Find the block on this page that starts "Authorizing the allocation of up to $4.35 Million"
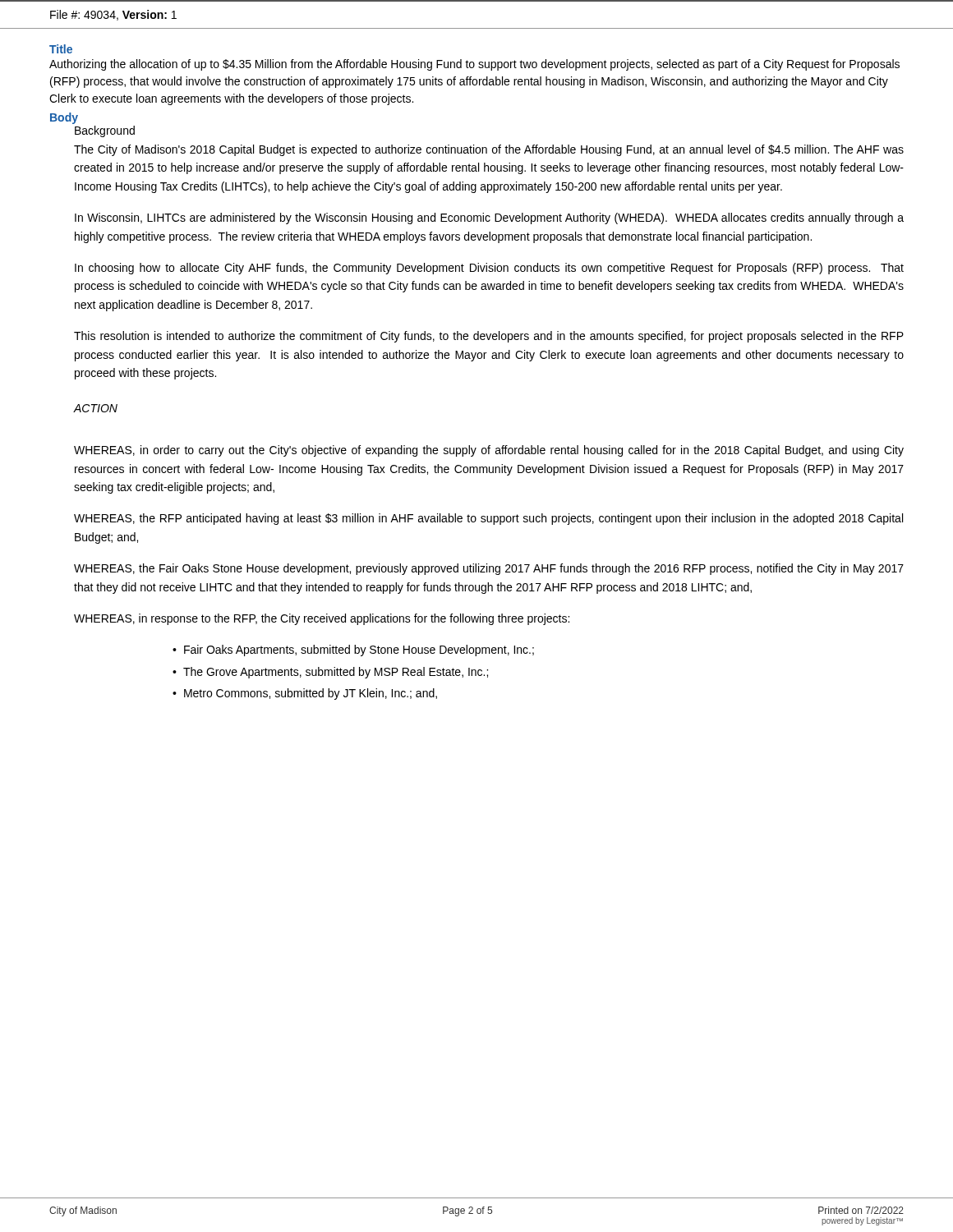This screenshot has width=953, height=1232. [x=475, y=81]
